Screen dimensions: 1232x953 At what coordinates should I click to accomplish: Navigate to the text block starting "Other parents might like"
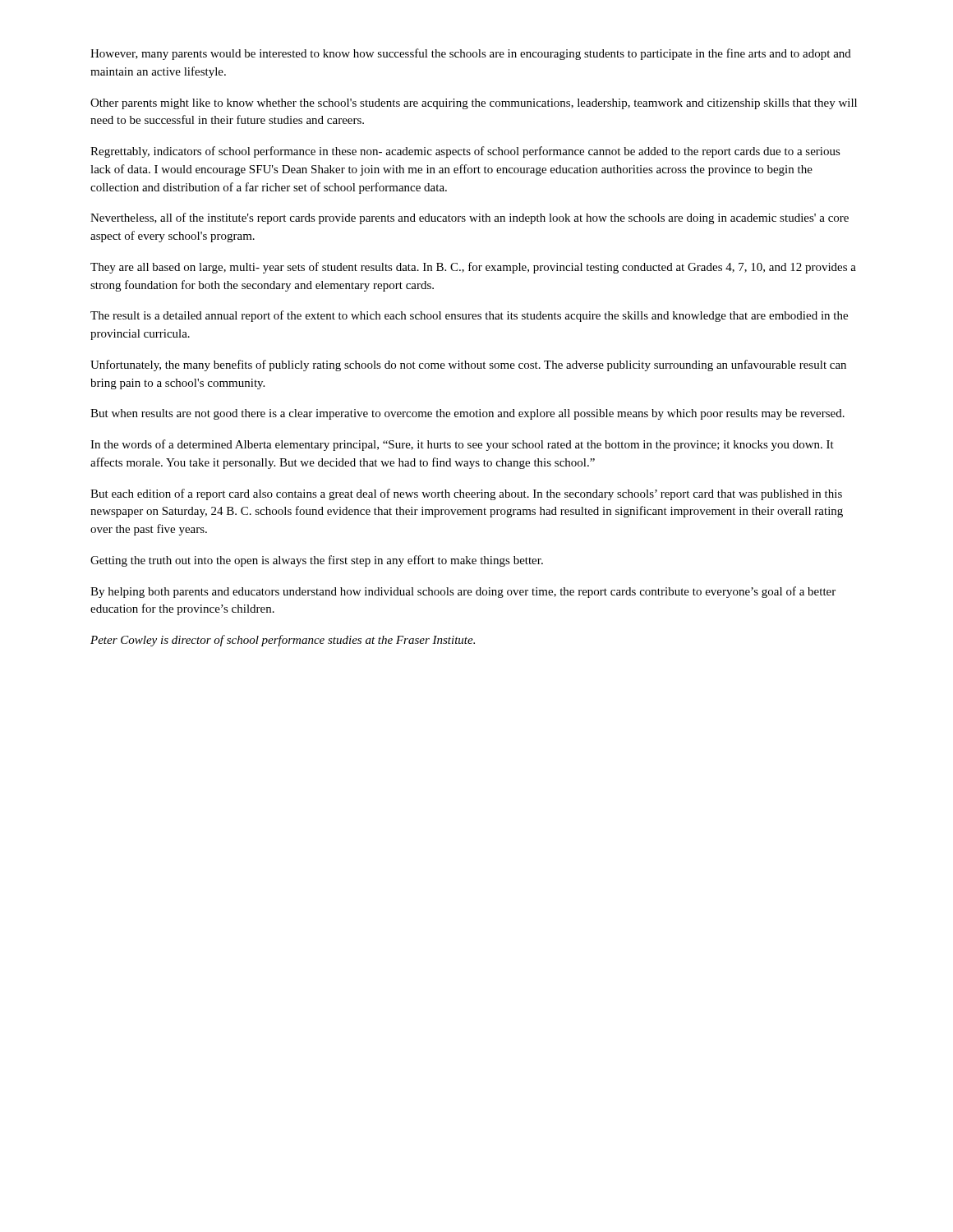point(474,111)
